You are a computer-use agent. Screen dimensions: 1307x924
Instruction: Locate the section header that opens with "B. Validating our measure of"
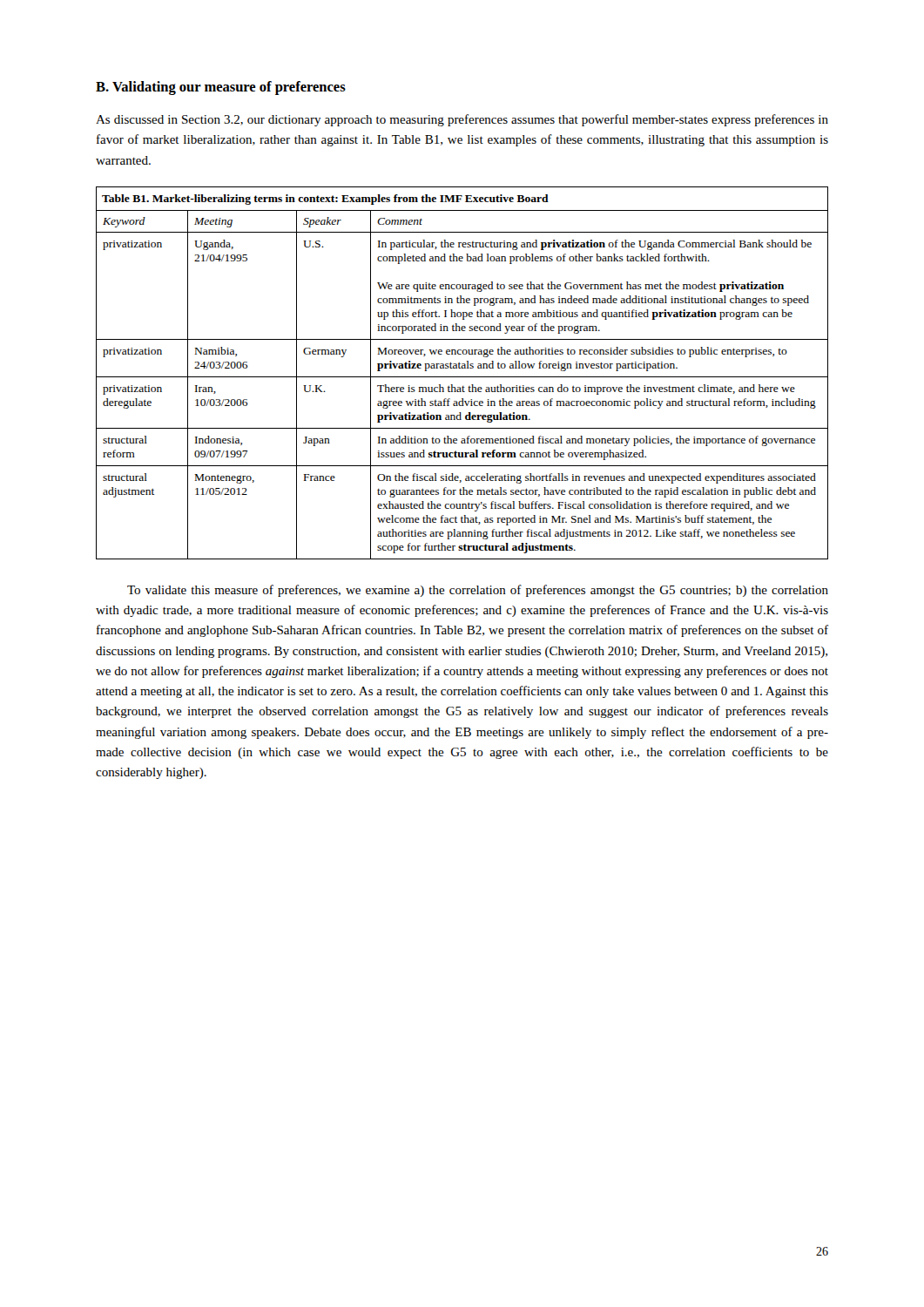tap(221, 87)
